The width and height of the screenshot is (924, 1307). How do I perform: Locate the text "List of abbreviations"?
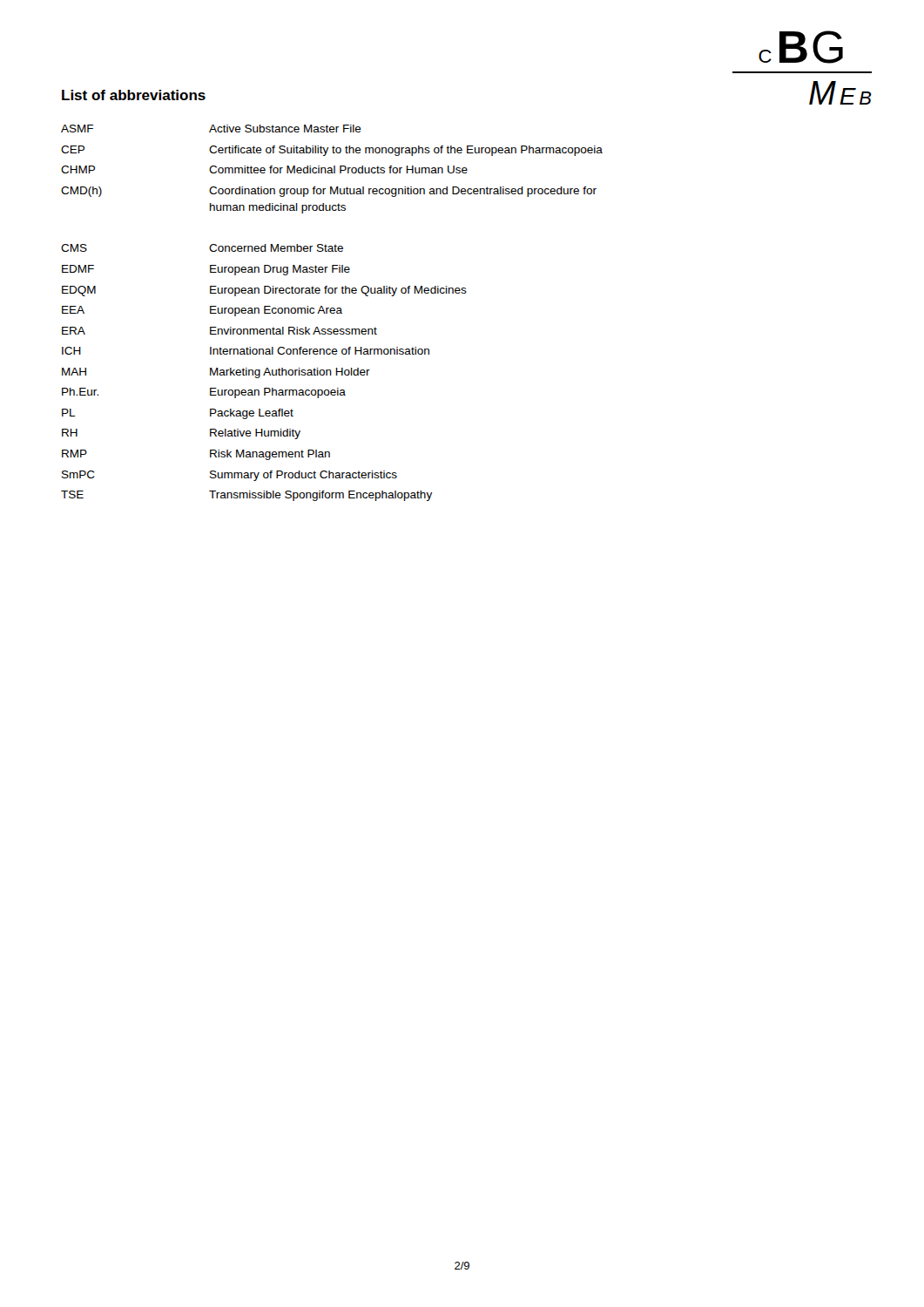coord(133,95)
